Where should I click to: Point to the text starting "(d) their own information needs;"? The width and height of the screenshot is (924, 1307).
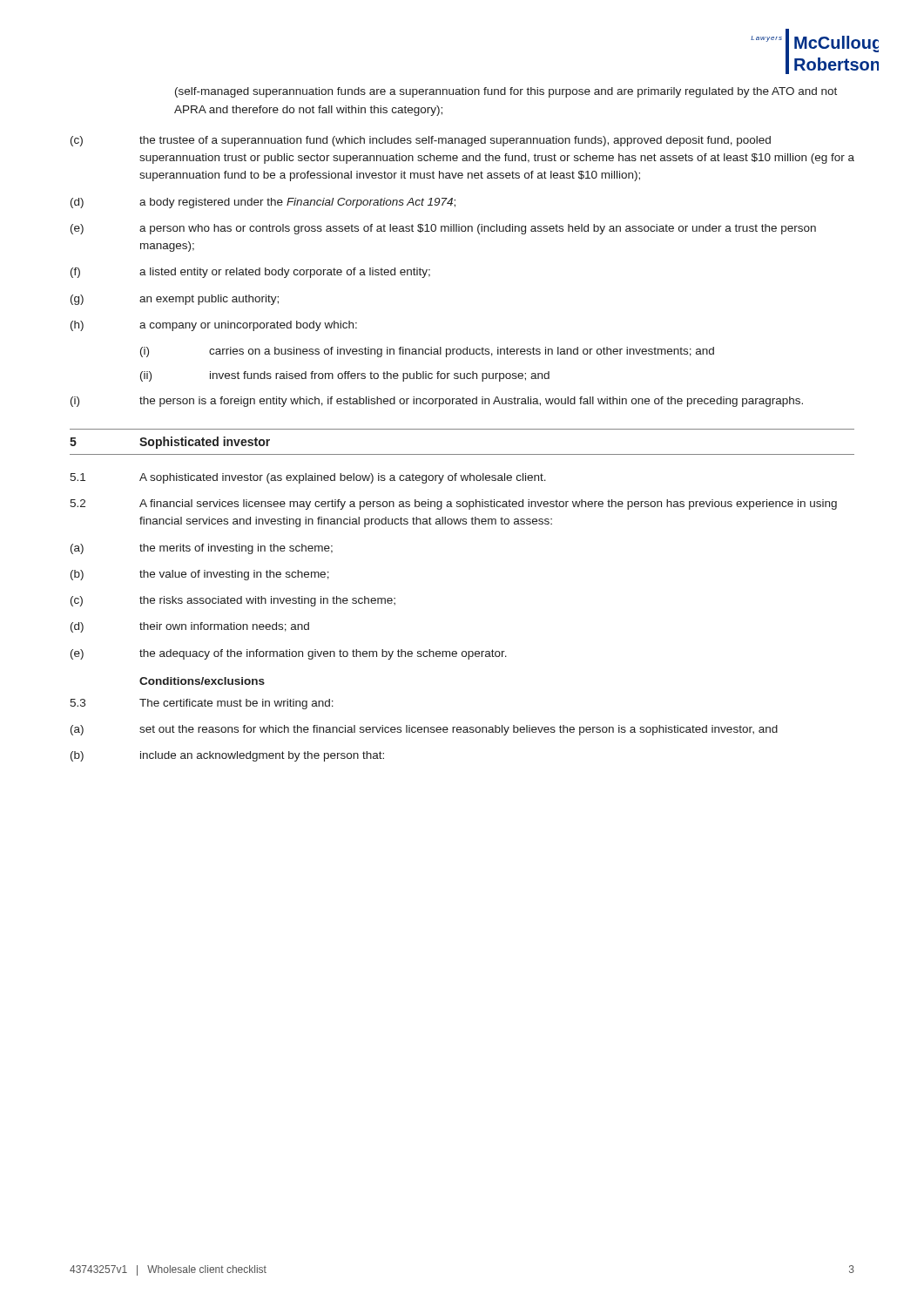tap(190, 627)
